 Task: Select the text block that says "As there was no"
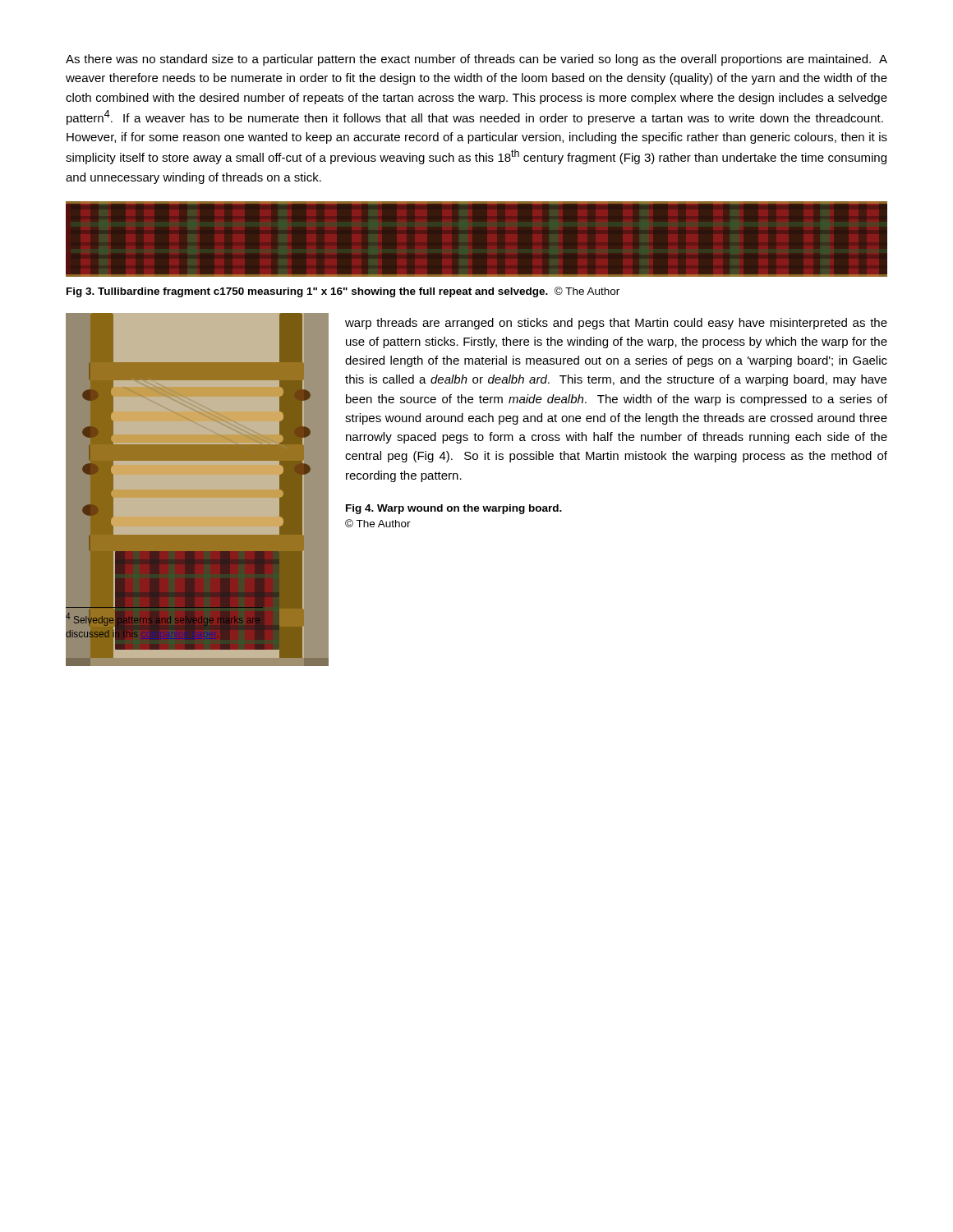(x=476, y=118)
